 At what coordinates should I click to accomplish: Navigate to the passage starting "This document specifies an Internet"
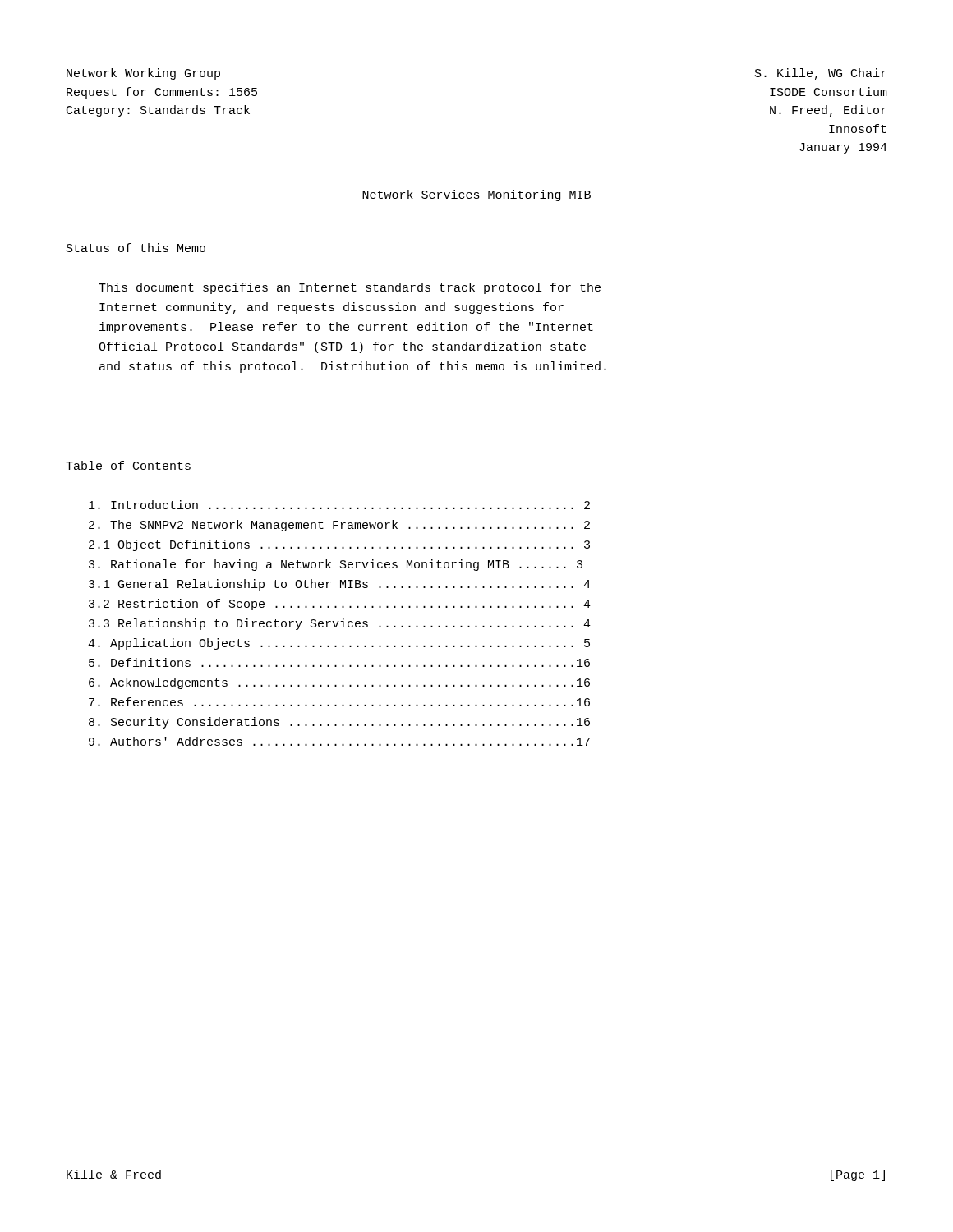pos(493,329)
